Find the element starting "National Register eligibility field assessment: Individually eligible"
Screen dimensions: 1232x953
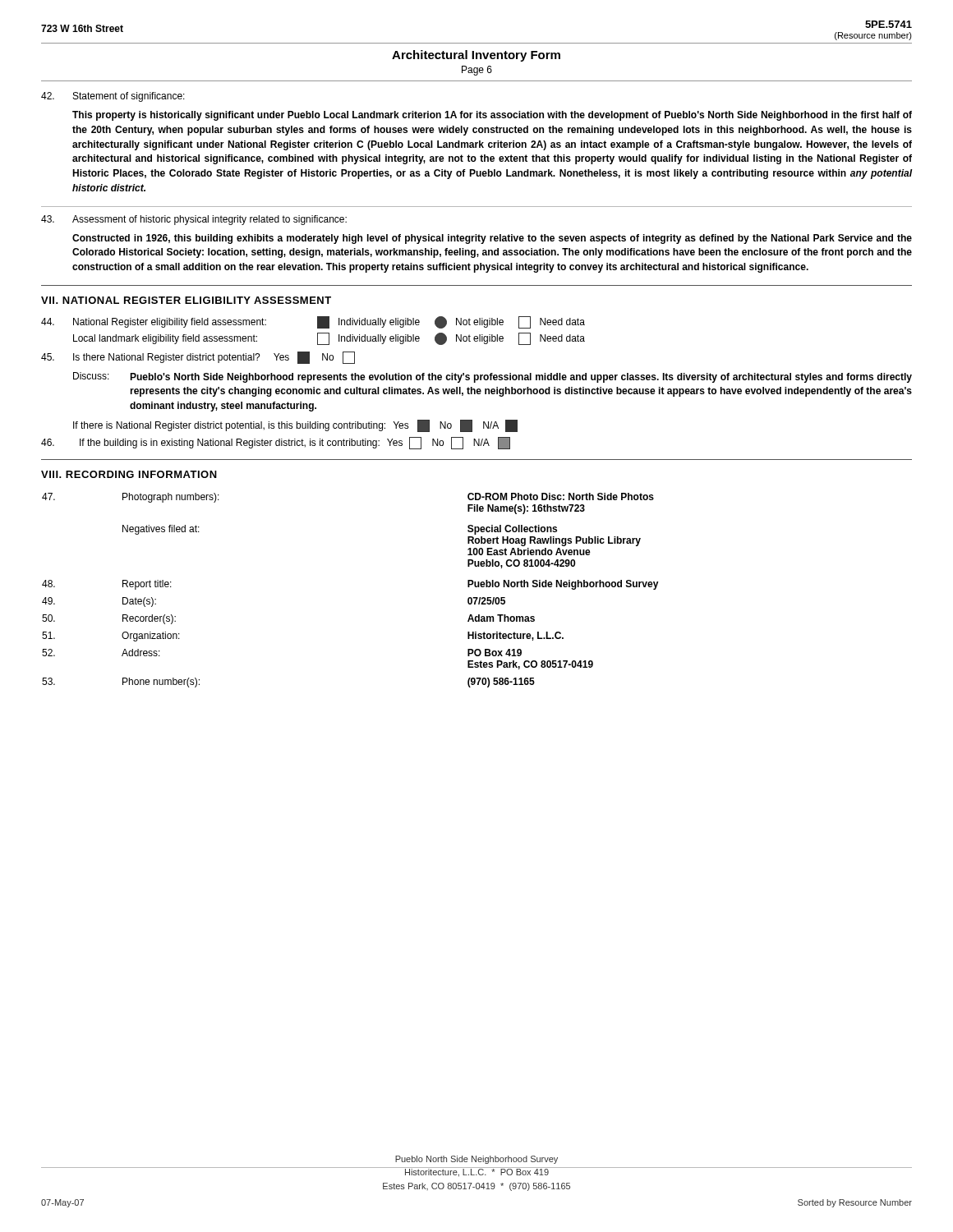tap(476, 330)
